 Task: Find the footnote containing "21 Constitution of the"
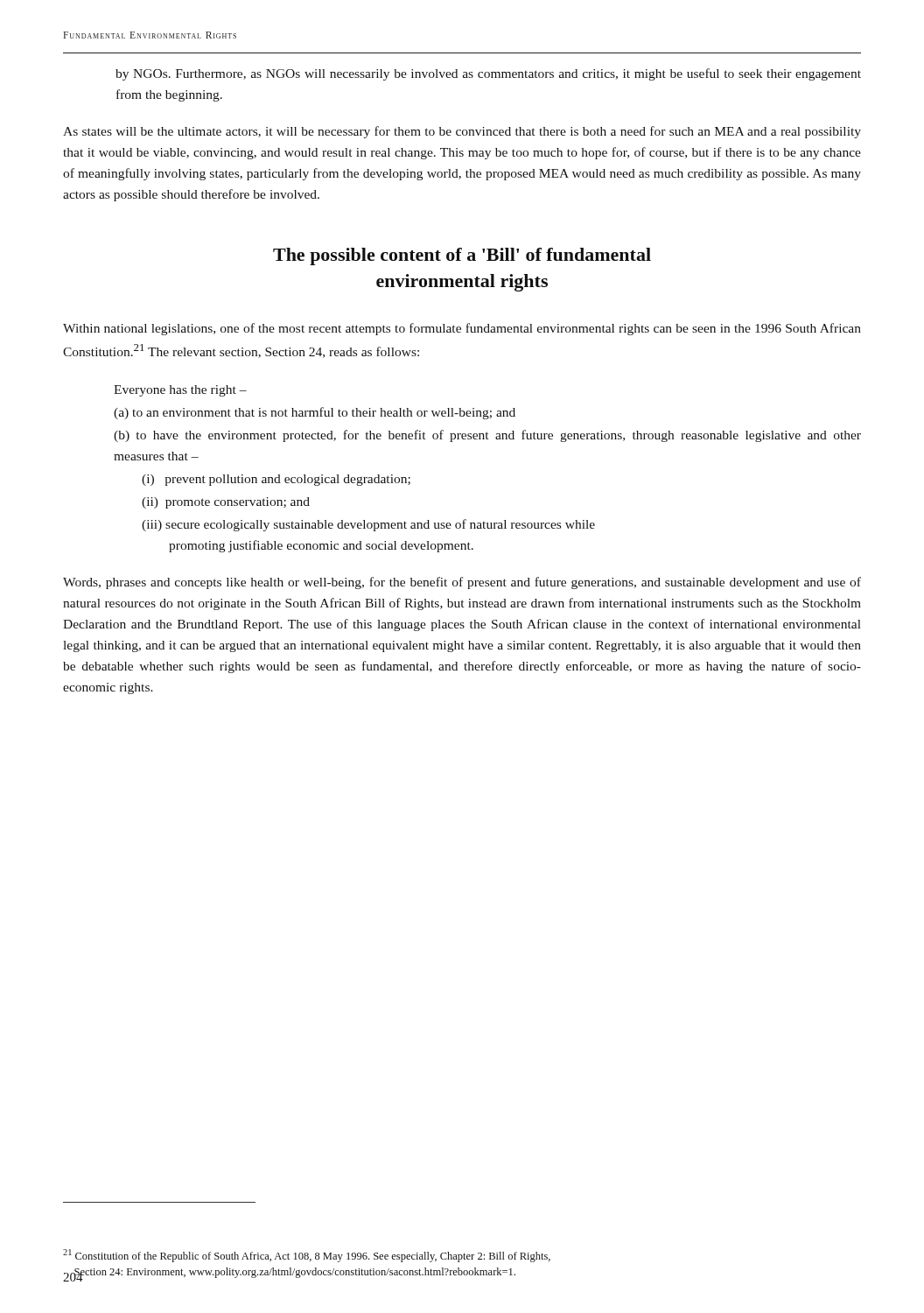(x=307, y=1262)
